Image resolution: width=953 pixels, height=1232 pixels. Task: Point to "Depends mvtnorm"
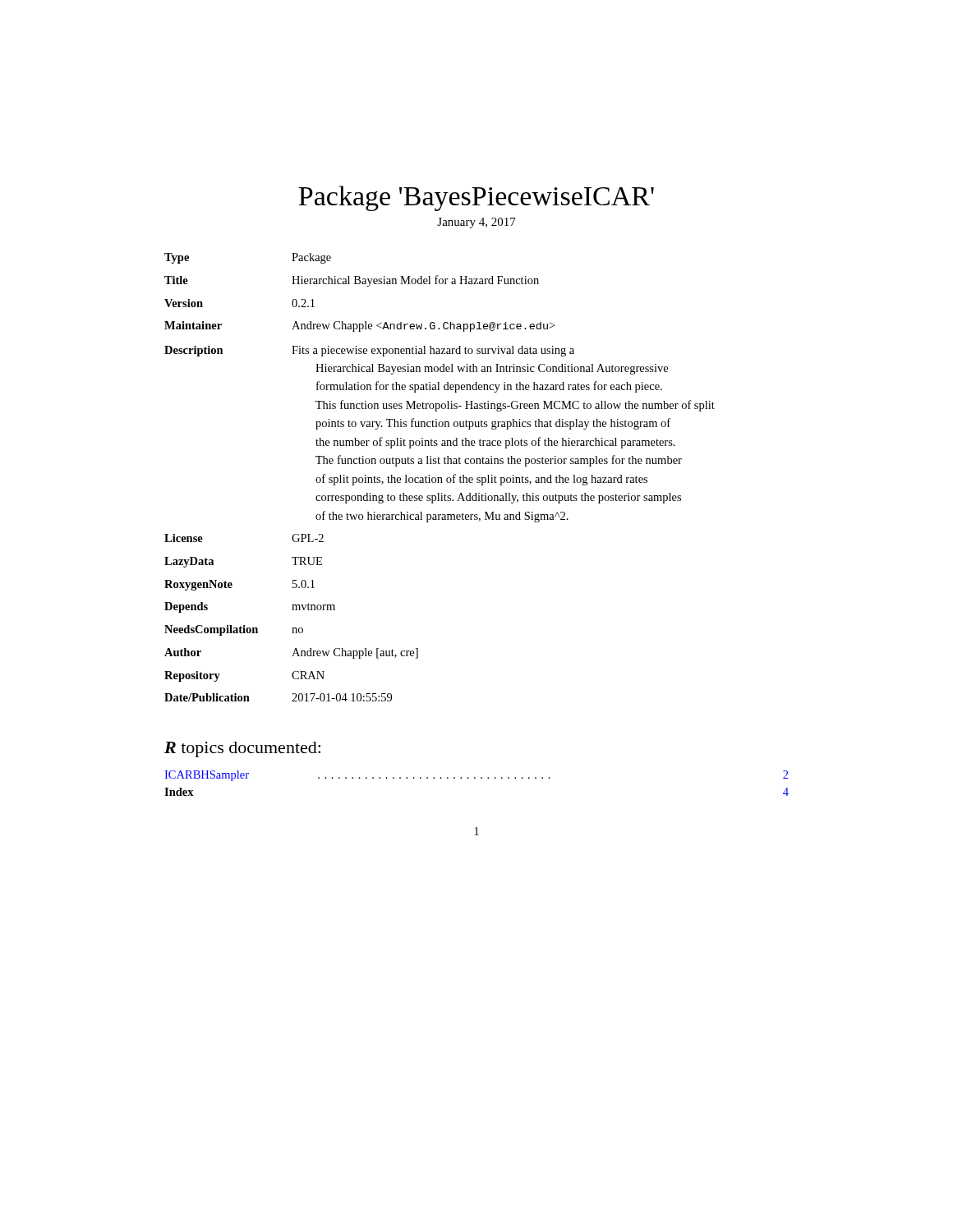(180, 607)
